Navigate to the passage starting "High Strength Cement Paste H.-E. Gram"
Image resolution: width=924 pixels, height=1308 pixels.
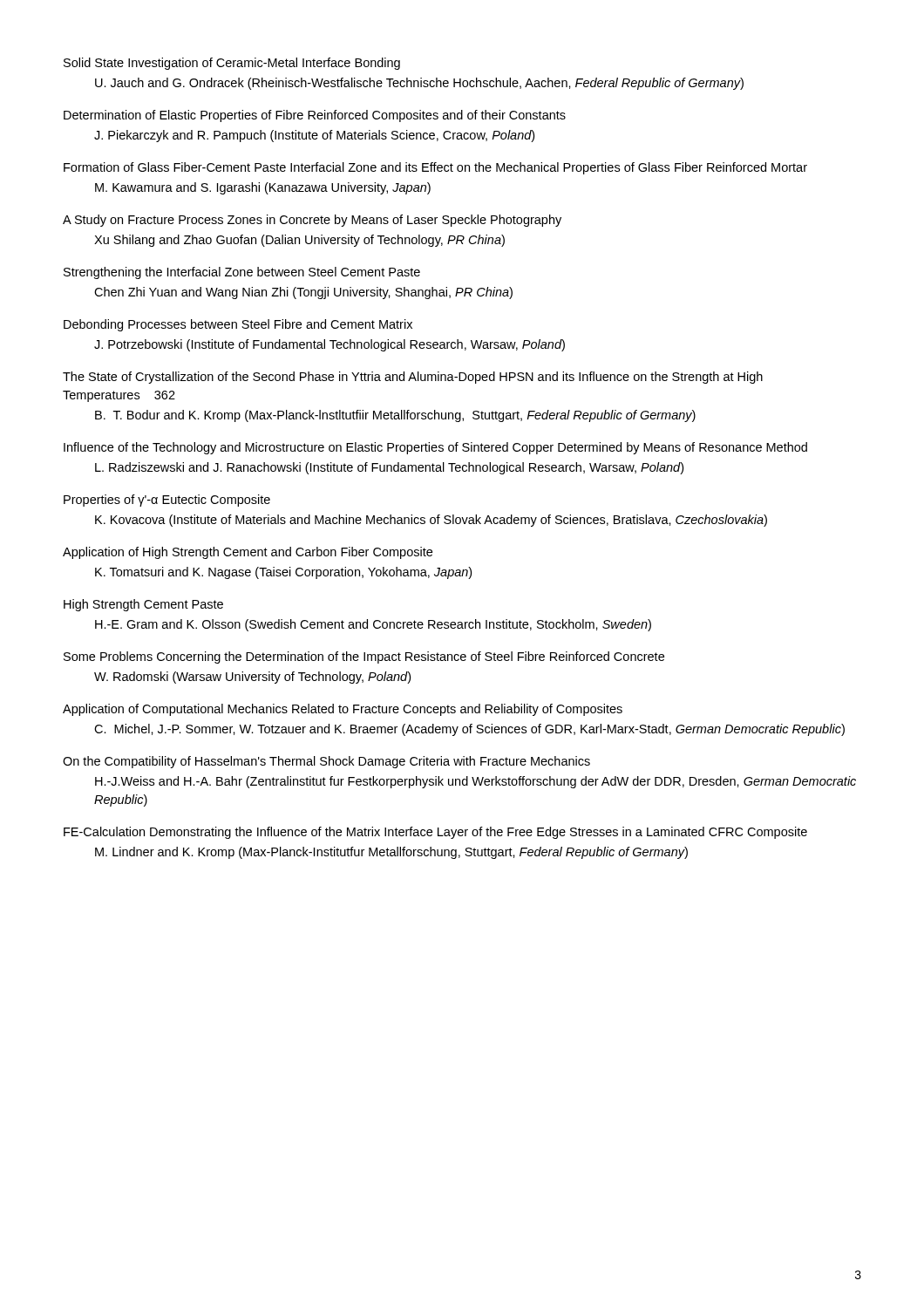[x=462, y=615]
